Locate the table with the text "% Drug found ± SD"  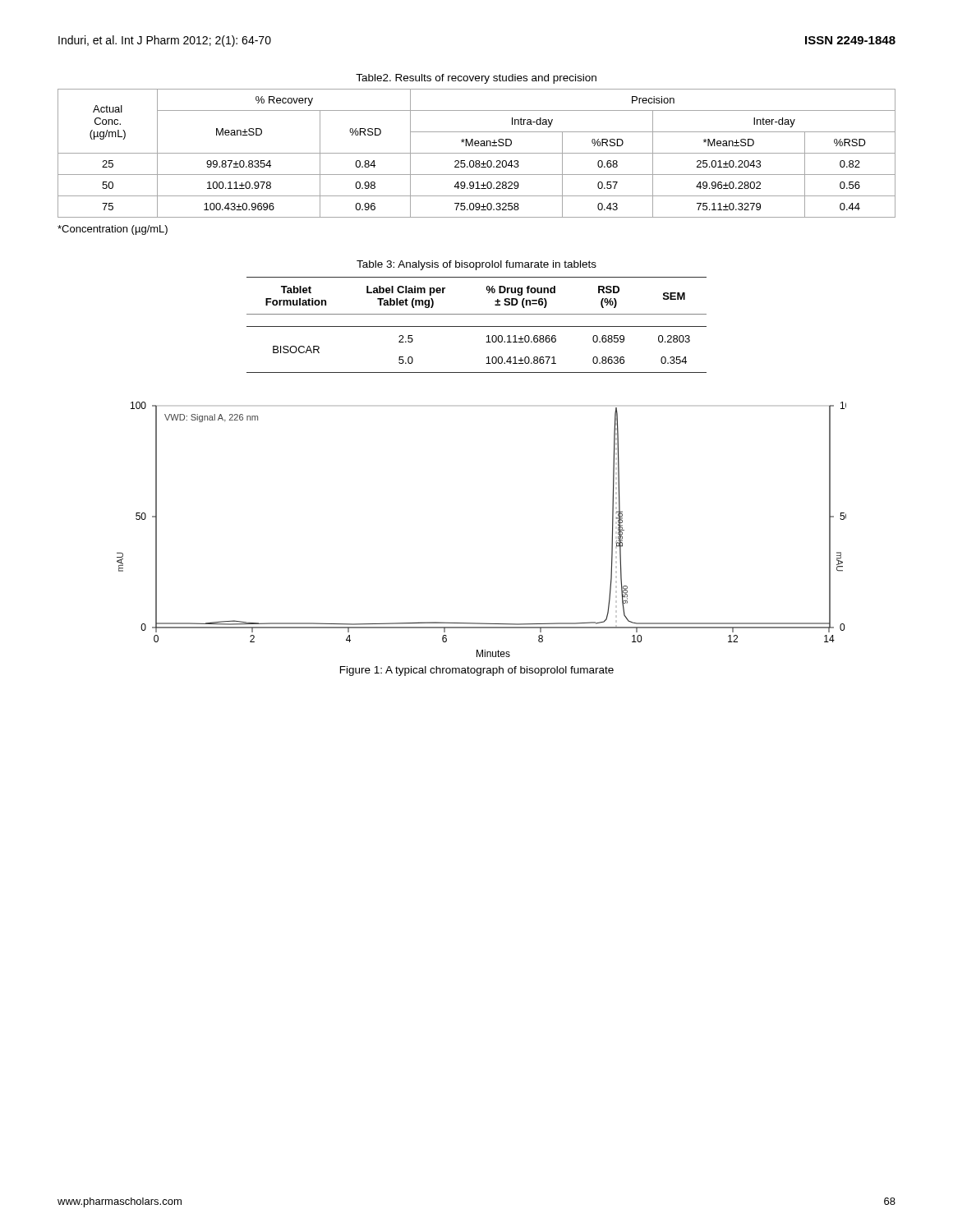pyautogui.click(x=476, y=325)
